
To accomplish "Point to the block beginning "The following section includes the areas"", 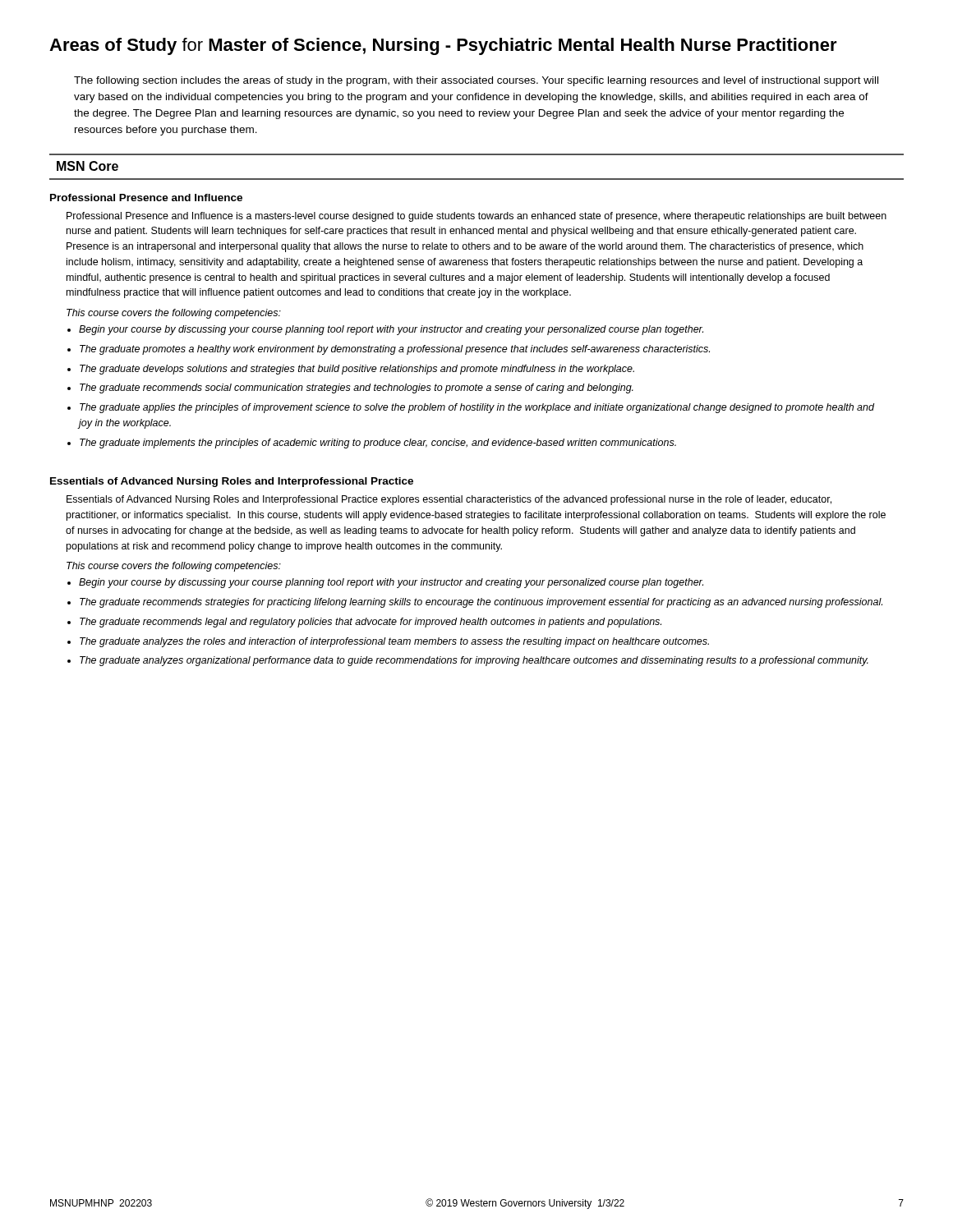I will pos(476,105).
